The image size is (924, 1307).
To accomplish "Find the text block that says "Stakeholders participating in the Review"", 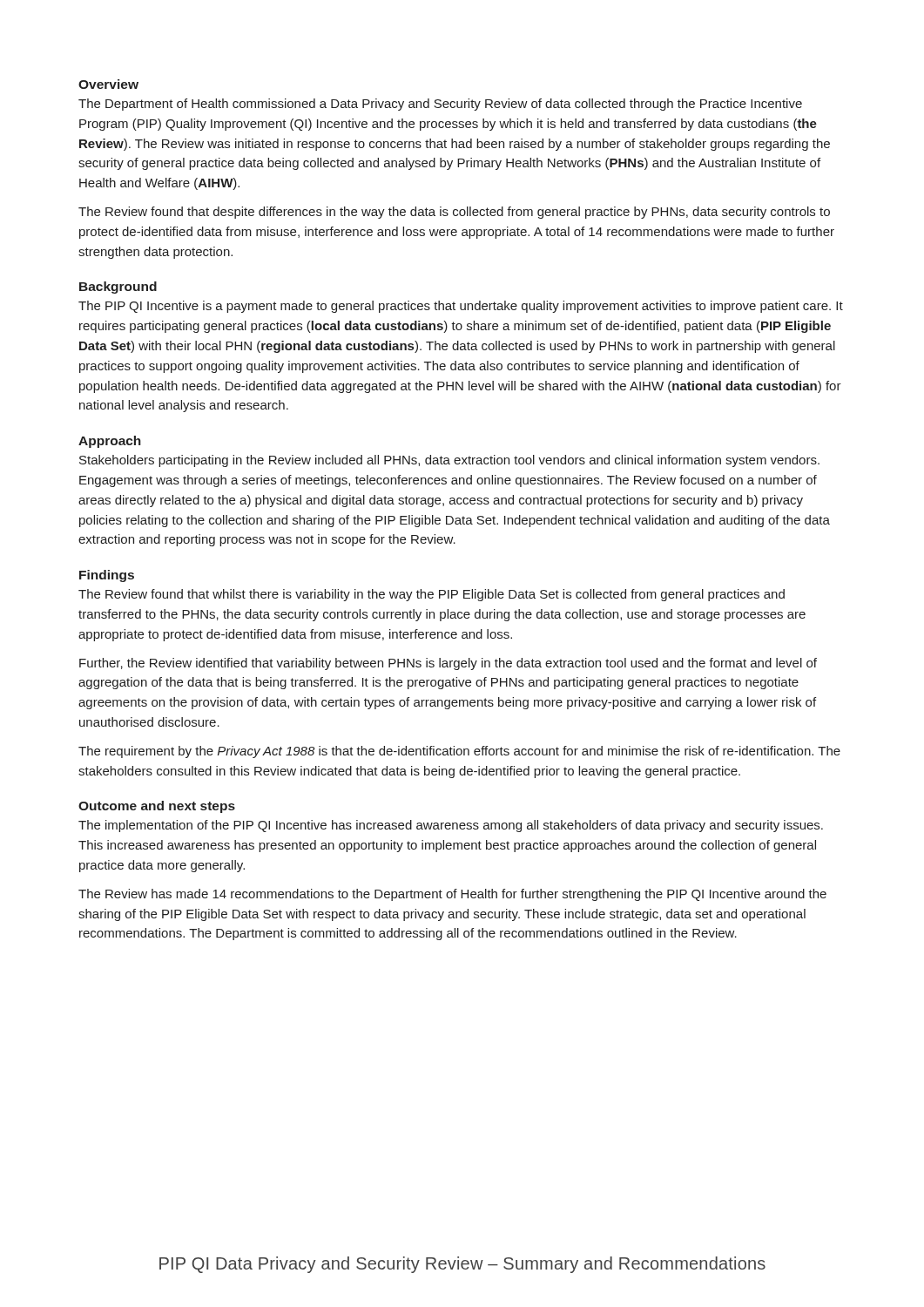I will point(454,499).
